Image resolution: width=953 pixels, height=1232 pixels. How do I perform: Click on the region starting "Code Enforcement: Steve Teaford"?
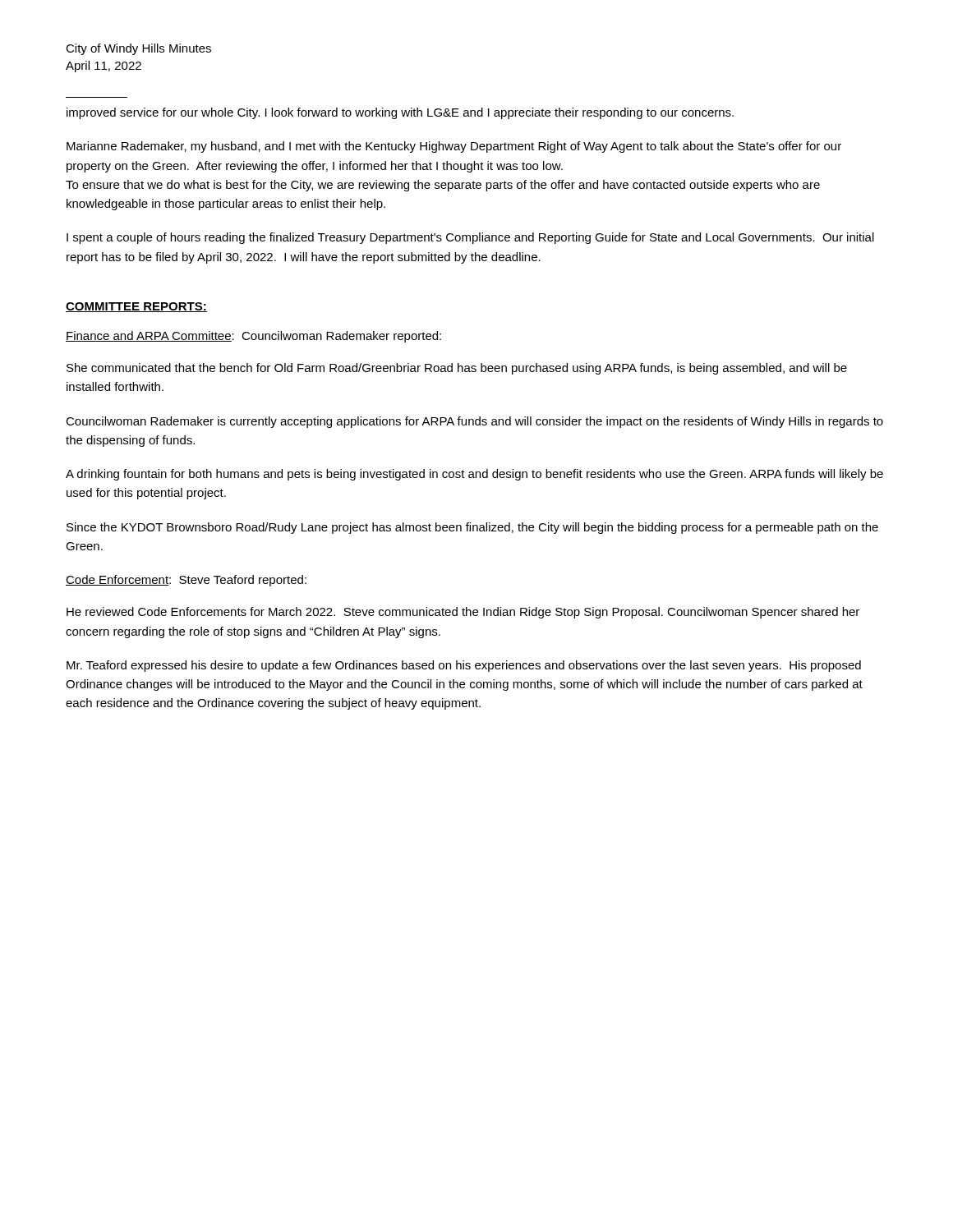click(187, 579)
